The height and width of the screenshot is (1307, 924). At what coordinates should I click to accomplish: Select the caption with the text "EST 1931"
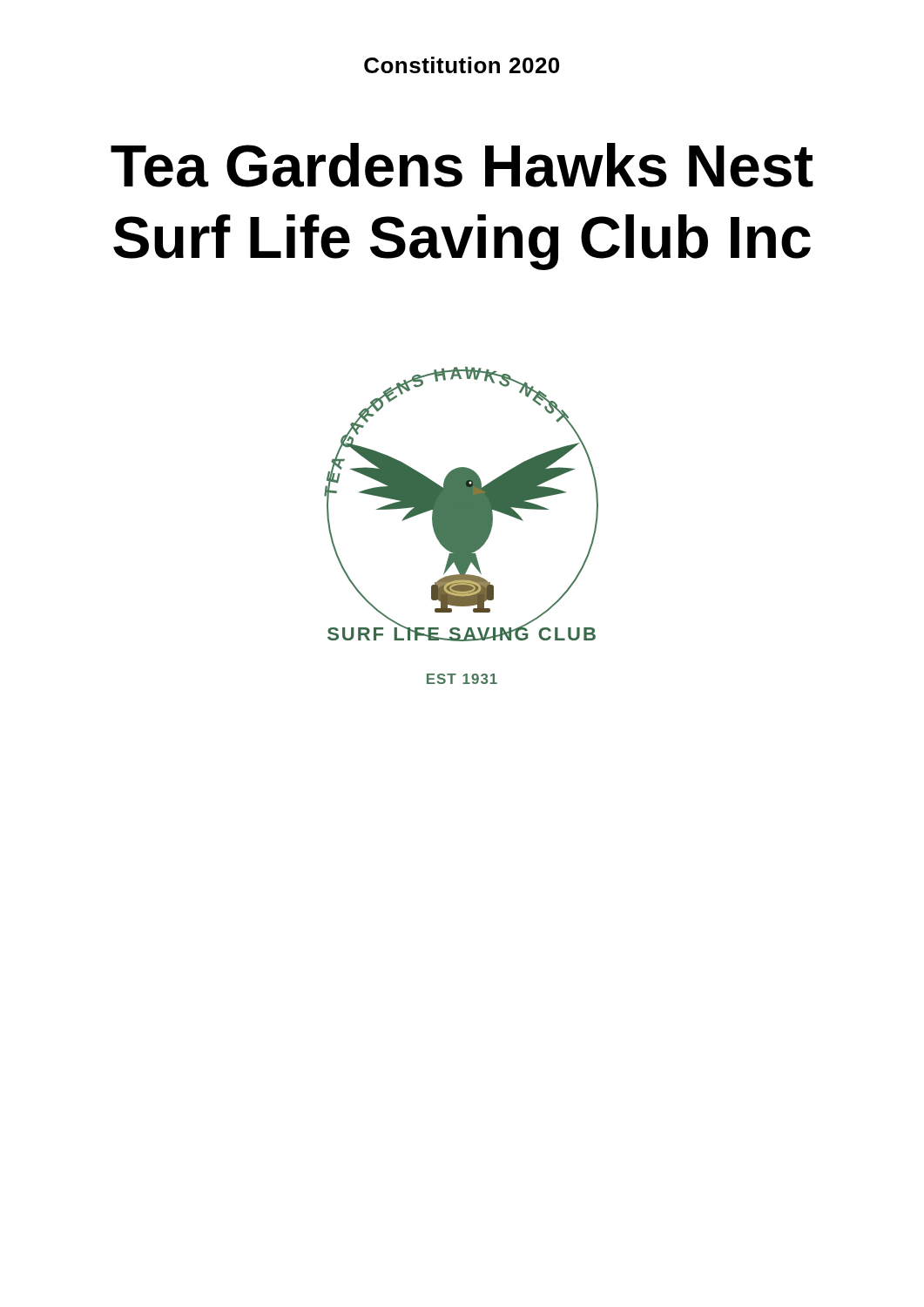click(x=462, y=679)
